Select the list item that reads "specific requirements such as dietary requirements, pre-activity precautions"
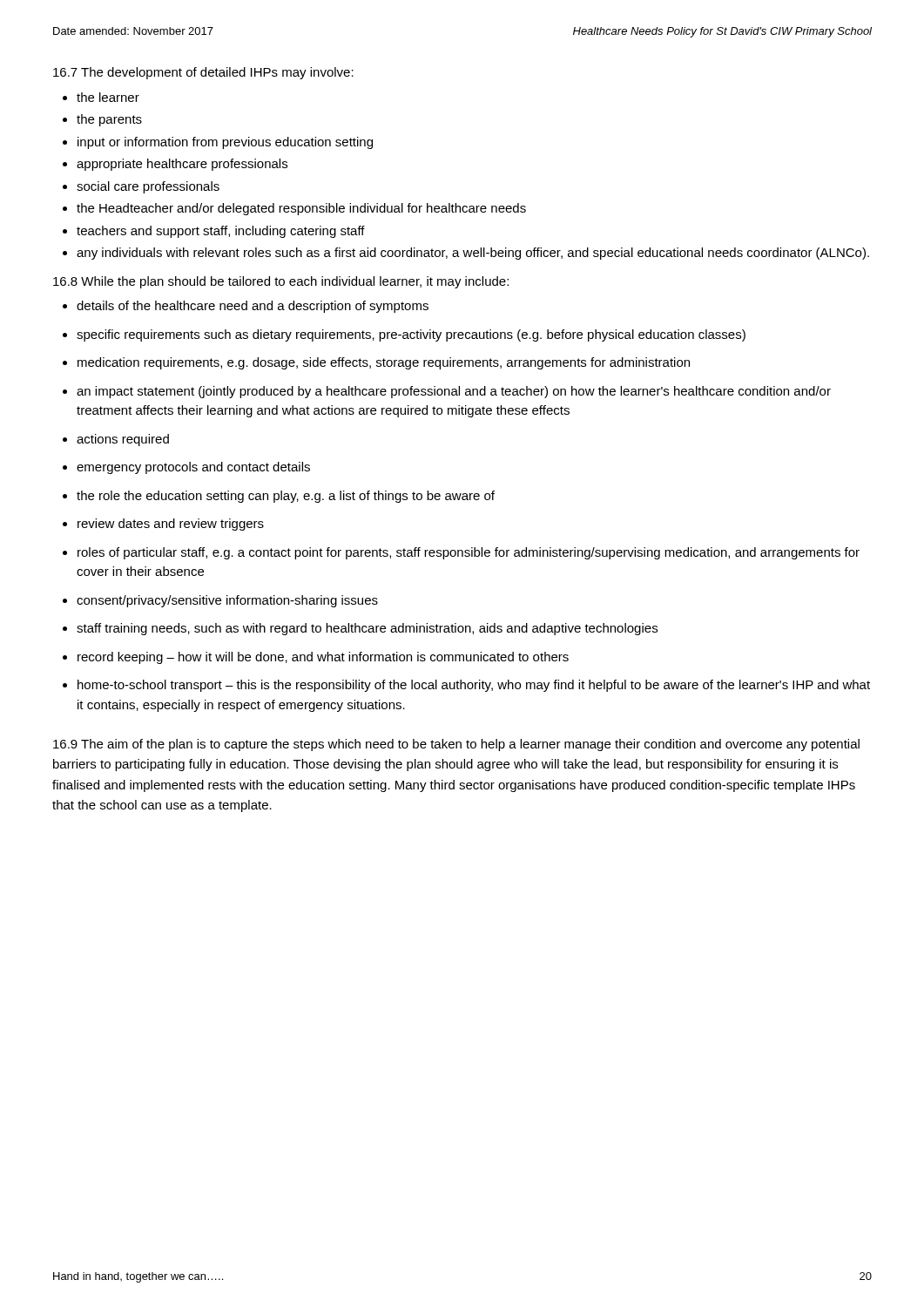 coord(411,334)
